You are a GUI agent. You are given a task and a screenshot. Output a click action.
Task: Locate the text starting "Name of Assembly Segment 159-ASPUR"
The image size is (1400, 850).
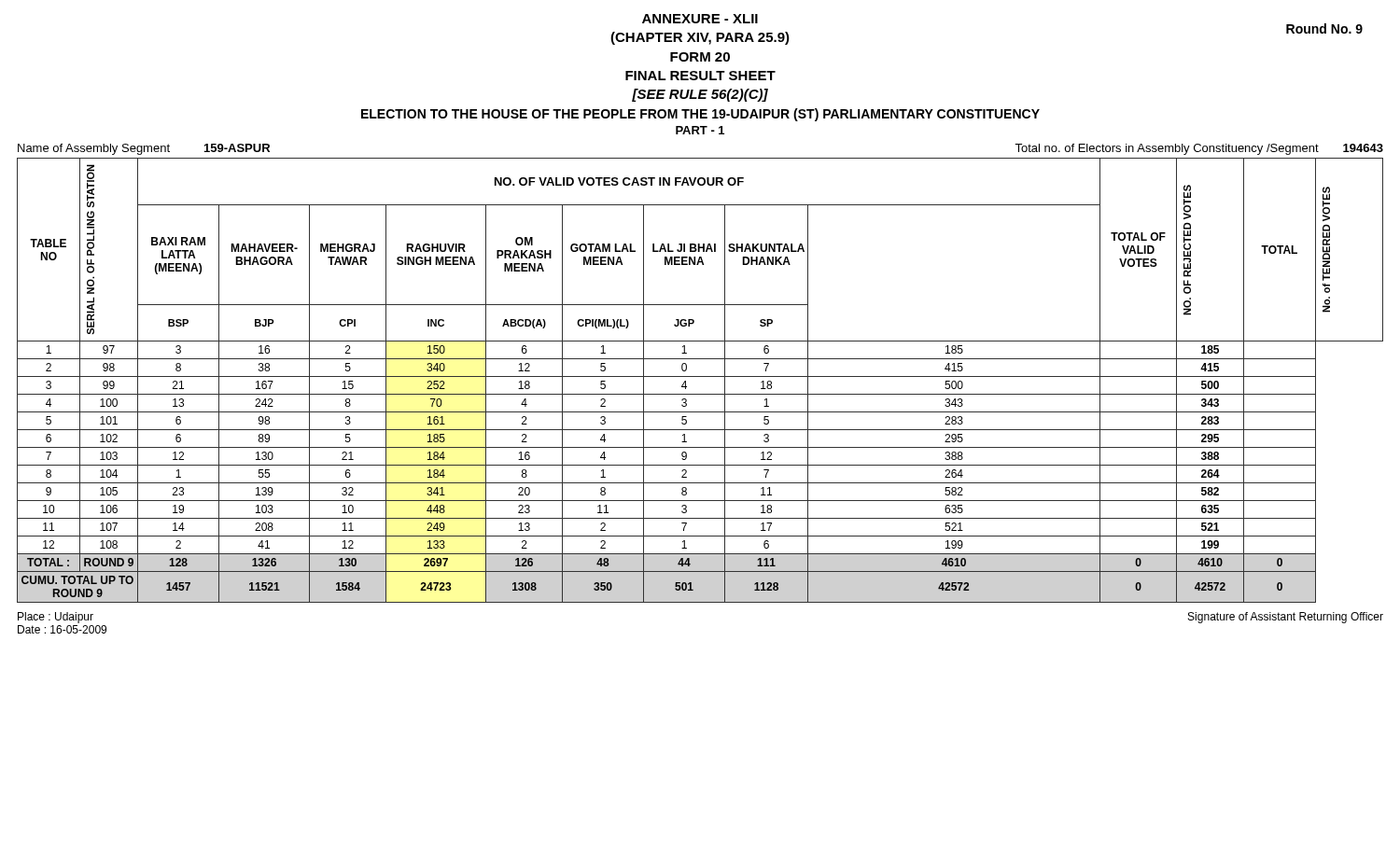(x=700, y=148)
